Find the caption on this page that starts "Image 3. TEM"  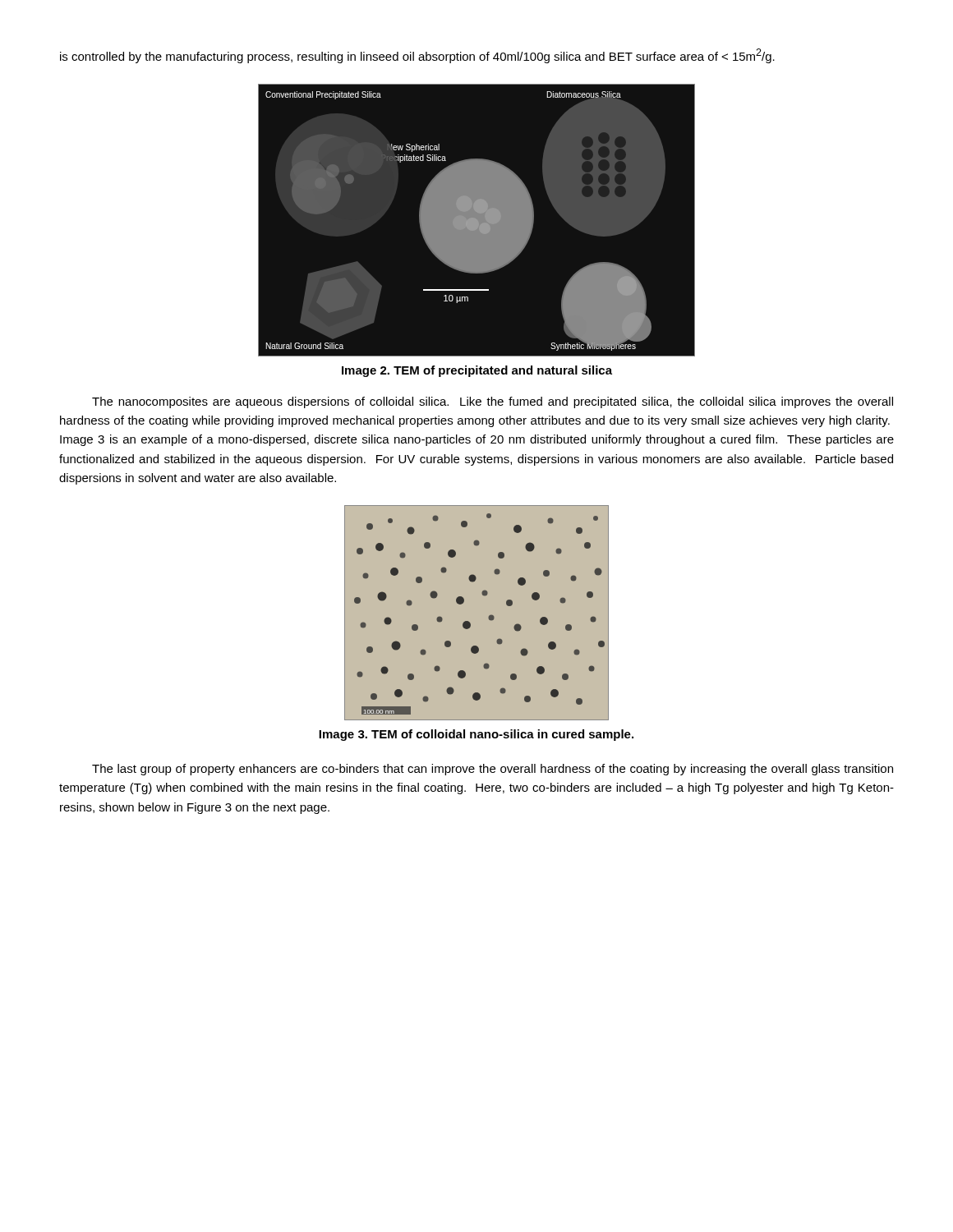tap(476, 734)
